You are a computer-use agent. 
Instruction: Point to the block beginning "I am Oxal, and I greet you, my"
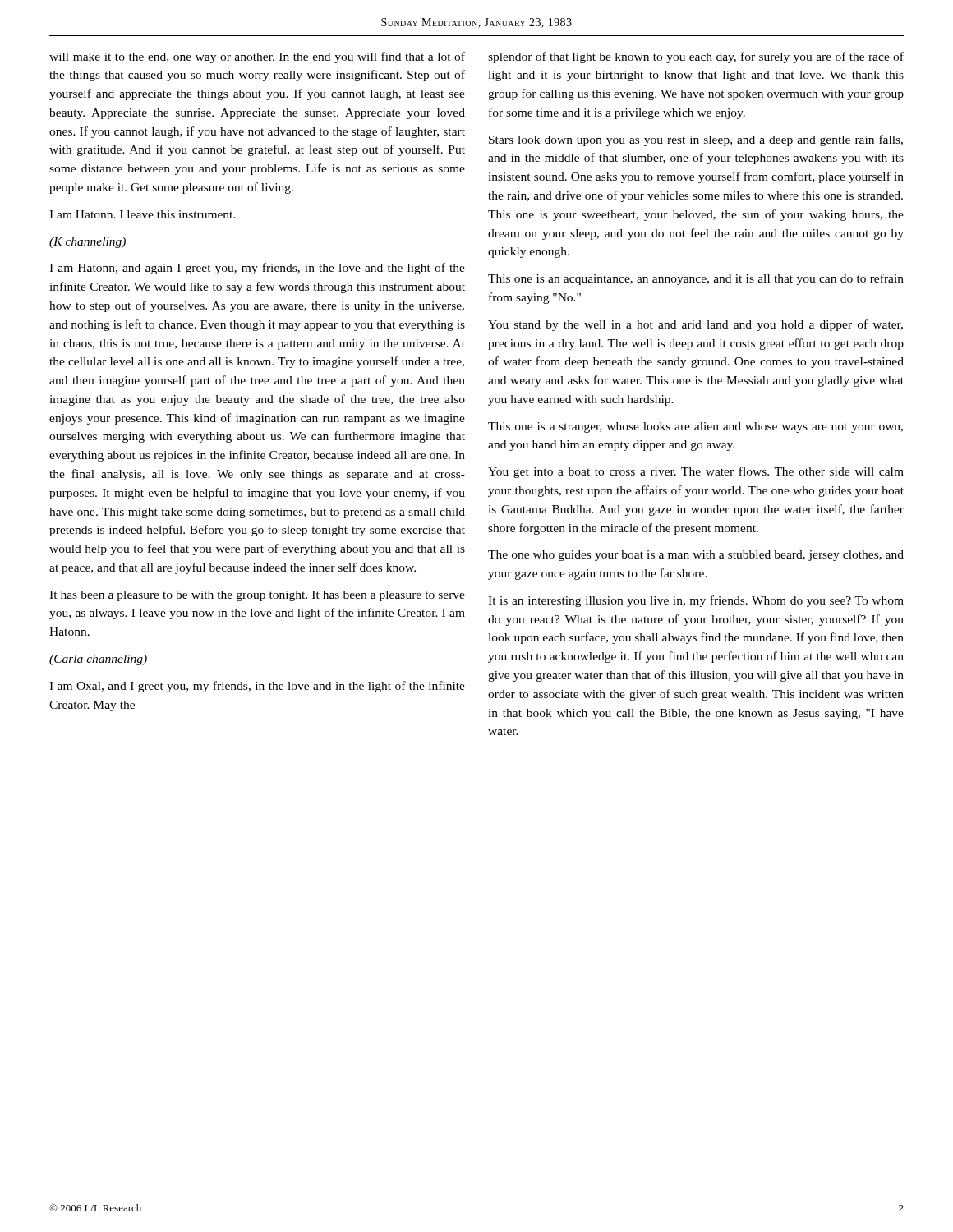(x=257, y=695)
